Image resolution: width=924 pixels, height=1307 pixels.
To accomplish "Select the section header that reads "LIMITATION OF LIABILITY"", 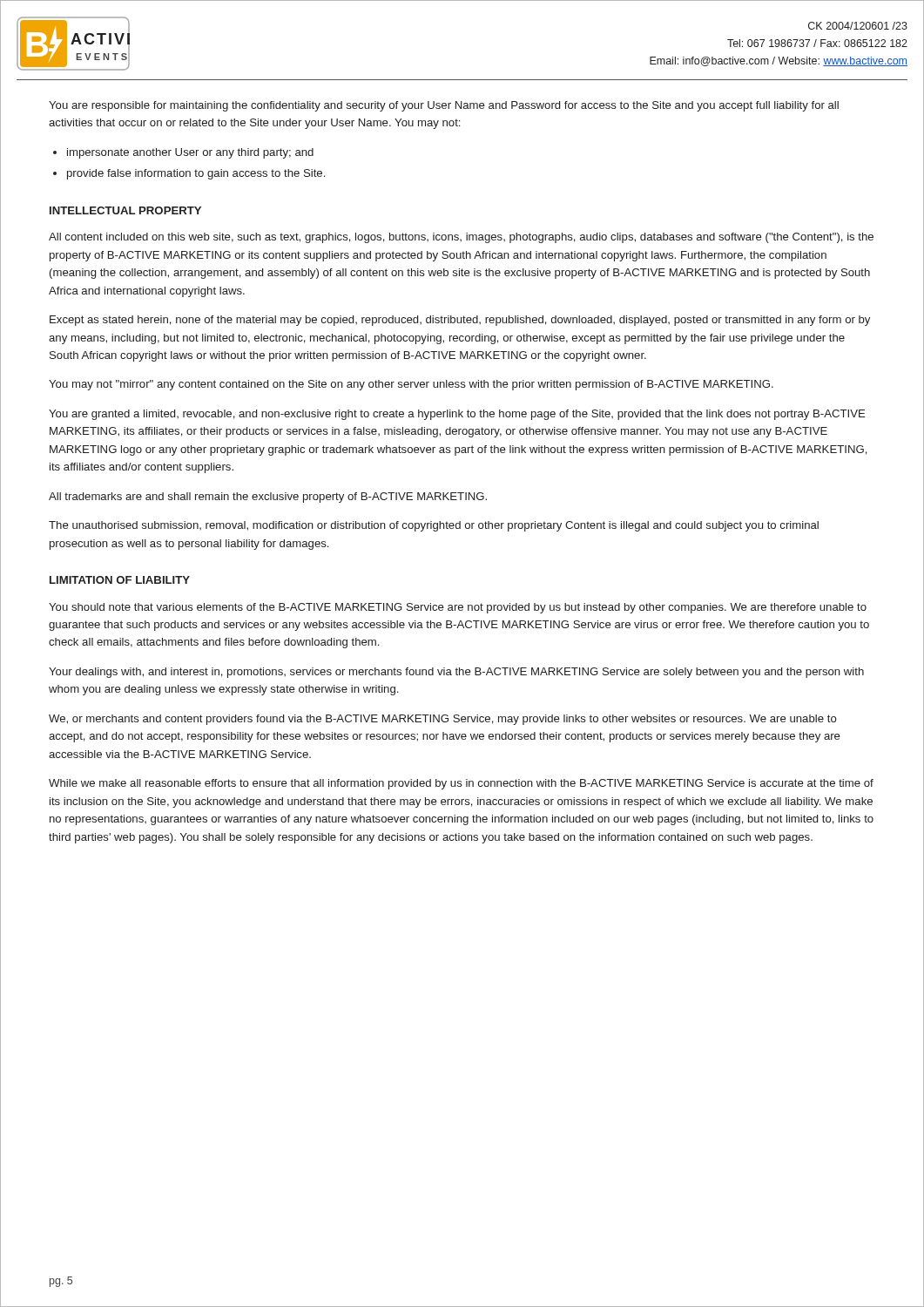I will click(119, 580).
